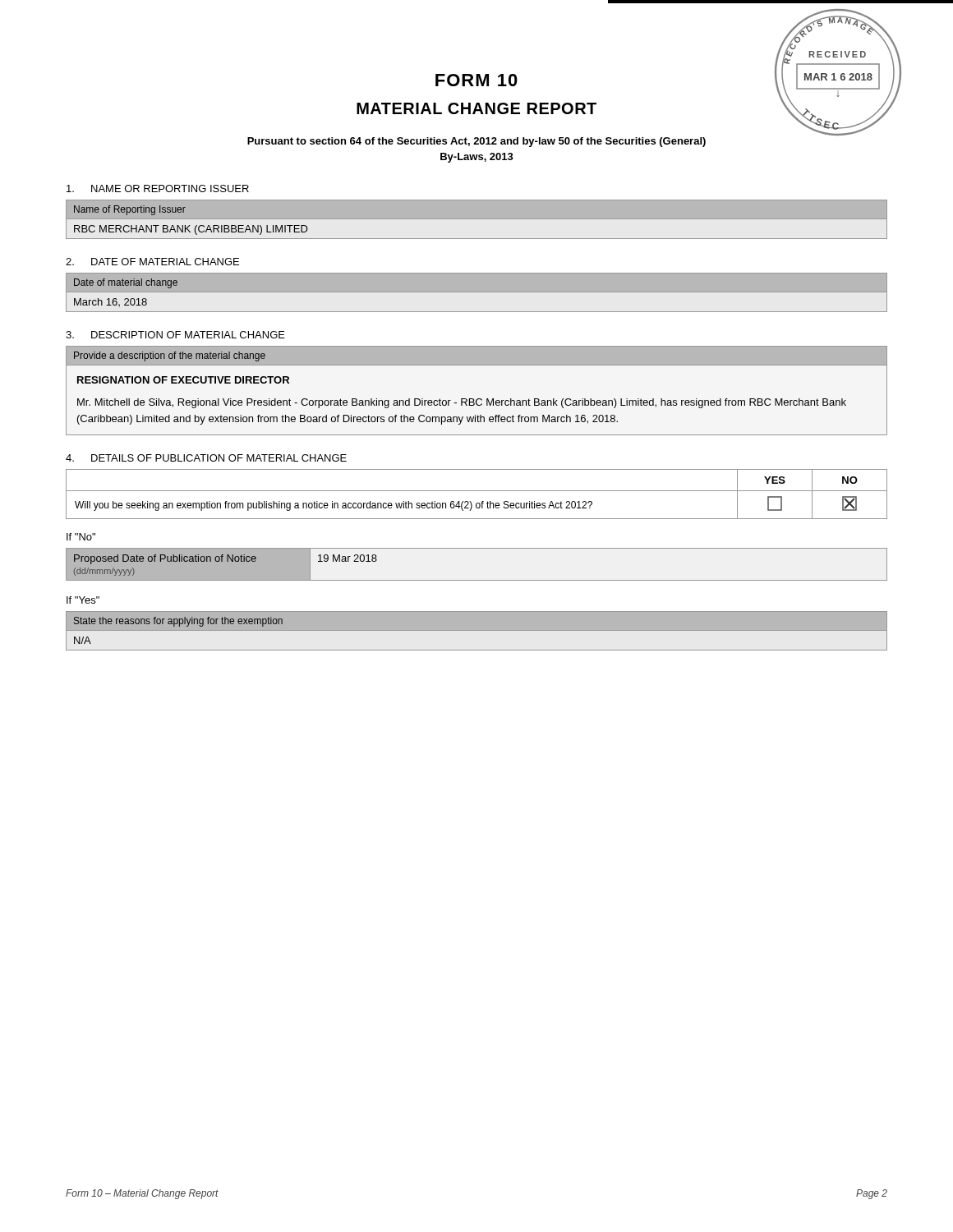
Task: Find "2. DATE OF MATERIAL CHANGE" on this page
Action: [x=153, y=262]
